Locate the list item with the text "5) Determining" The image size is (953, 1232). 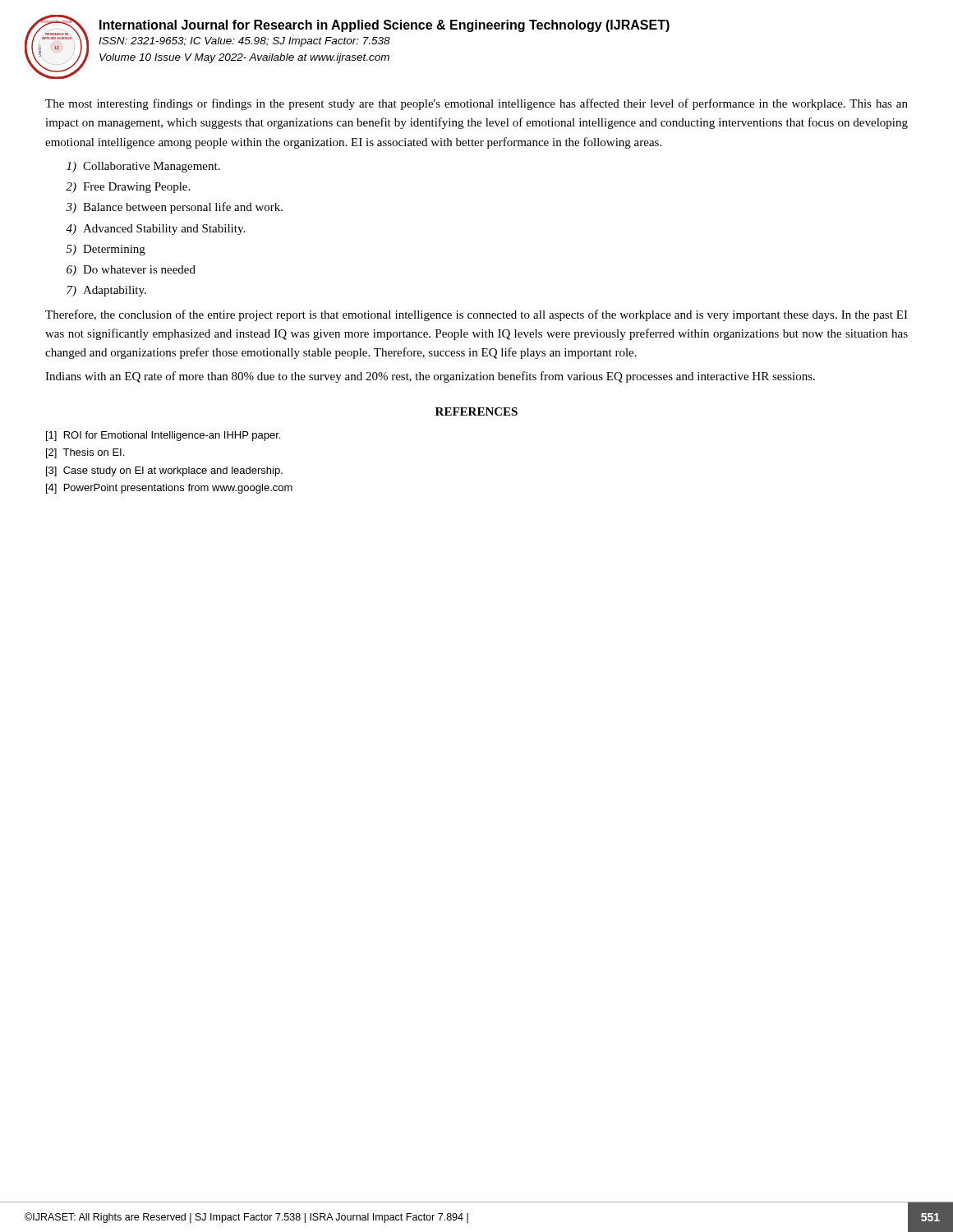coord(106,250)
